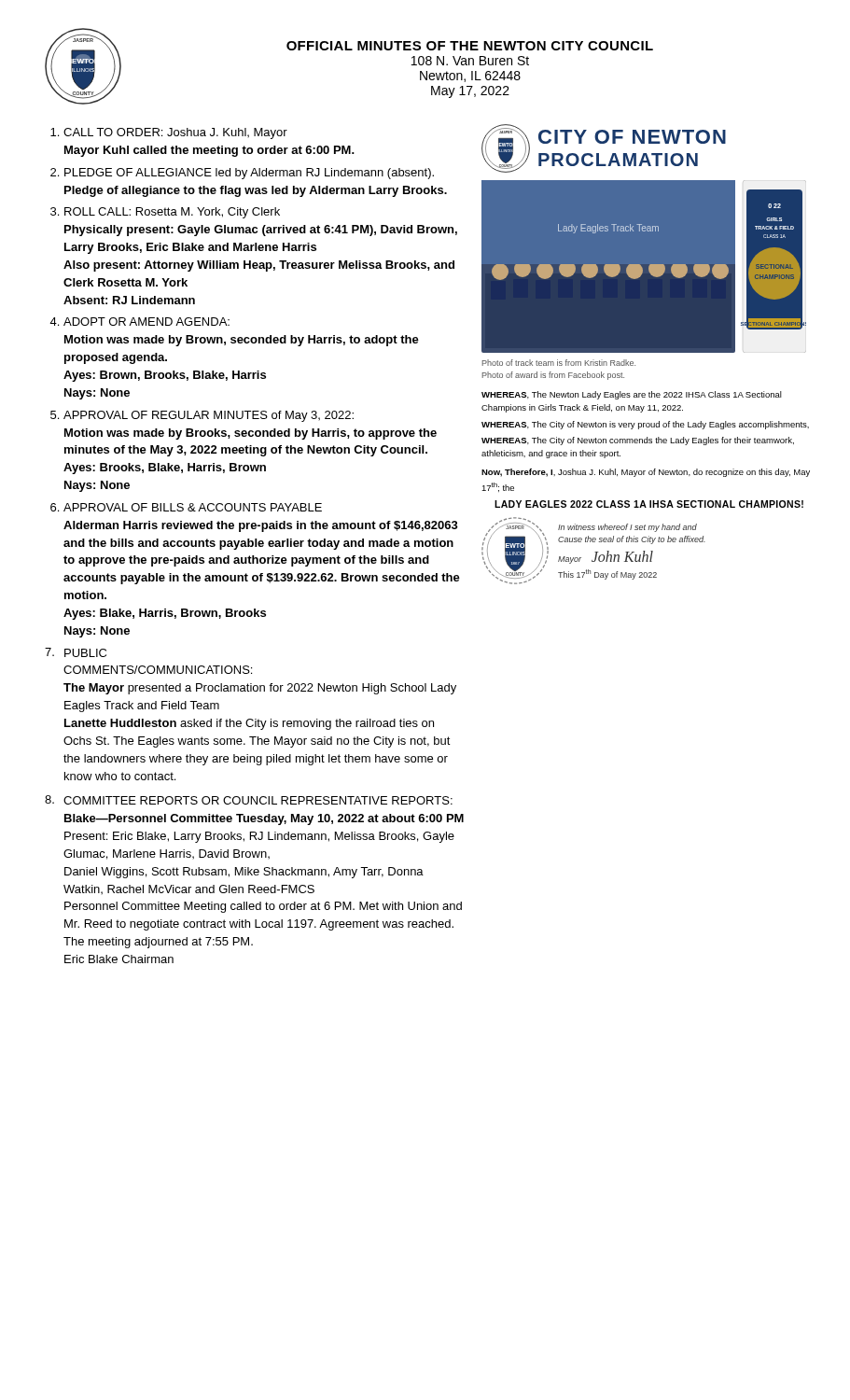Find the list item with the text "CALL TO ORDER: Joshua J. Kuhl, Mayor"

pos(209,141)
